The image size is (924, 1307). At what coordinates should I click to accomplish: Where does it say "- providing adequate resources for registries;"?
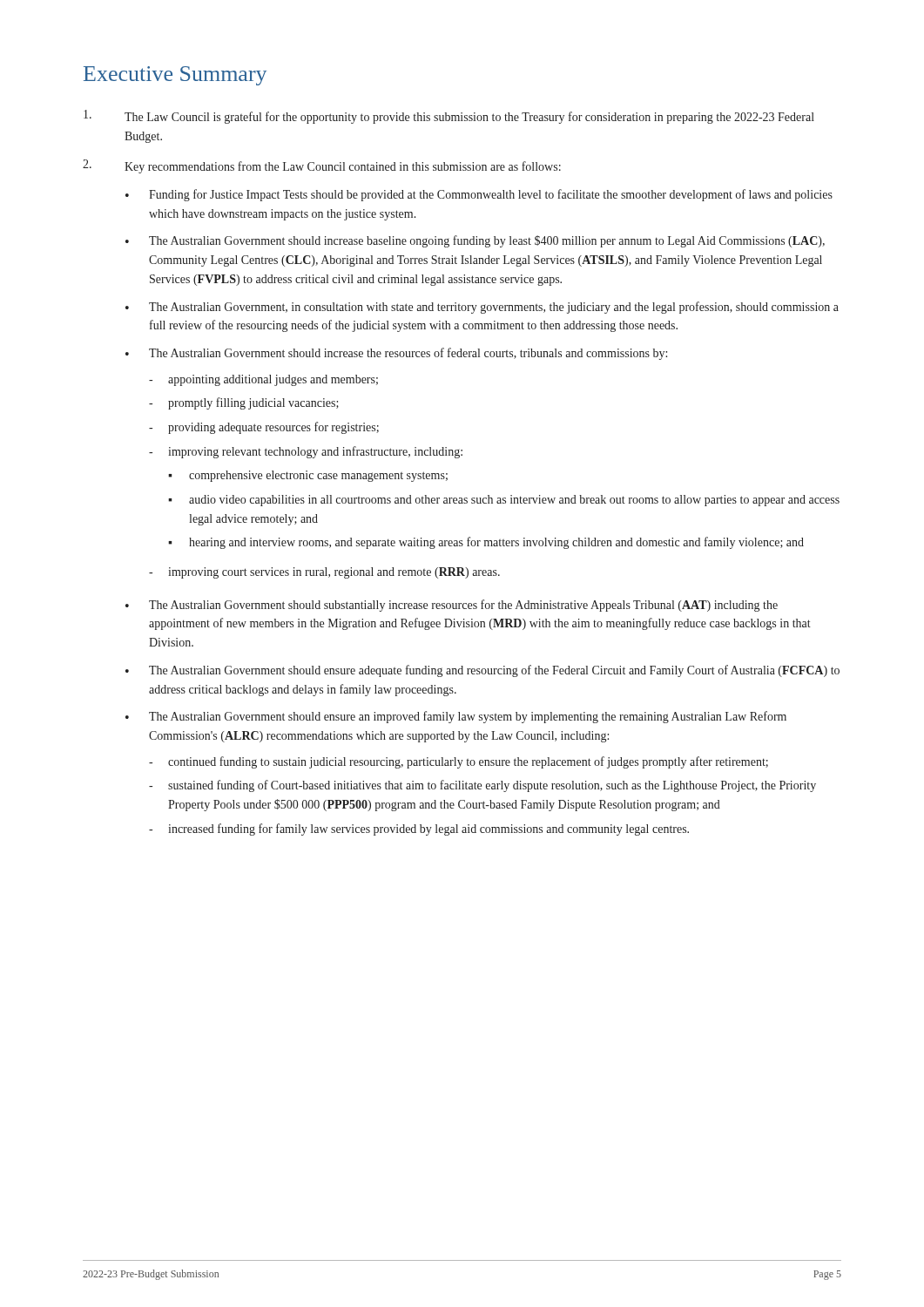click(x=264, y=428)
